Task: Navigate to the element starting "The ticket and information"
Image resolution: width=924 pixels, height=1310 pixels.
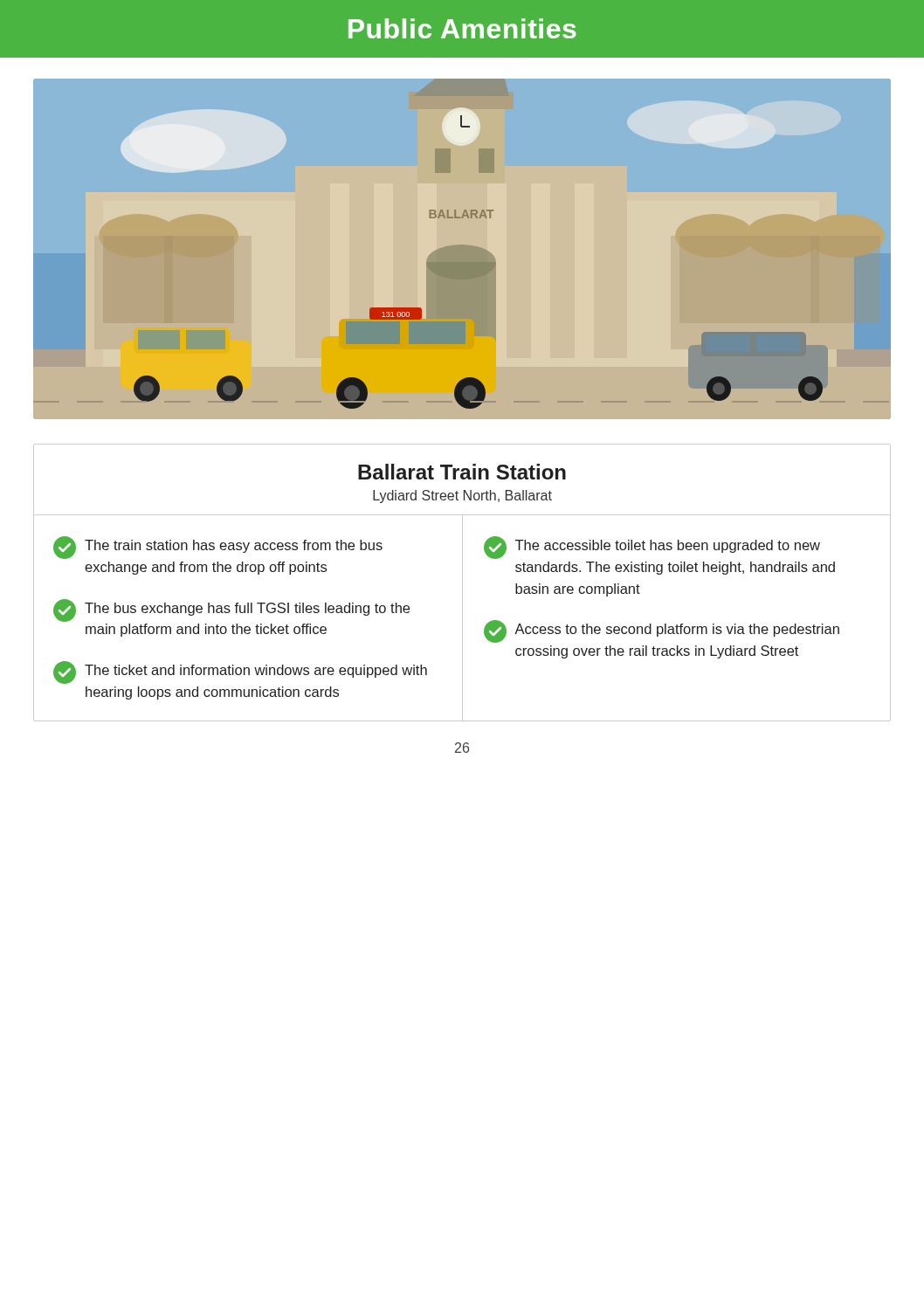Action: pos(247,681)
